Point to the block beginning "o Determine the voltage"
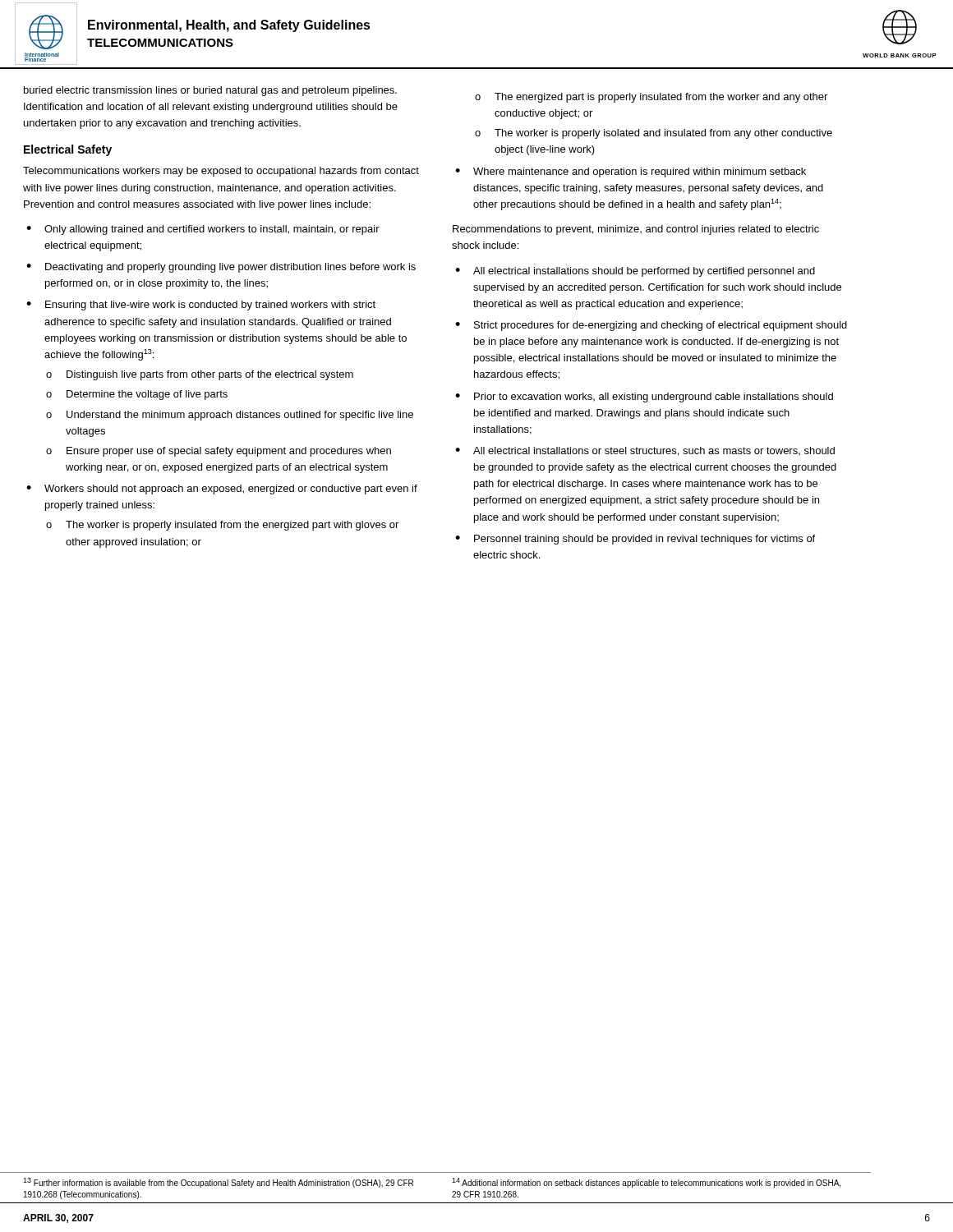The width and height of the screenshot is (953, 1232). click(137, 395)
